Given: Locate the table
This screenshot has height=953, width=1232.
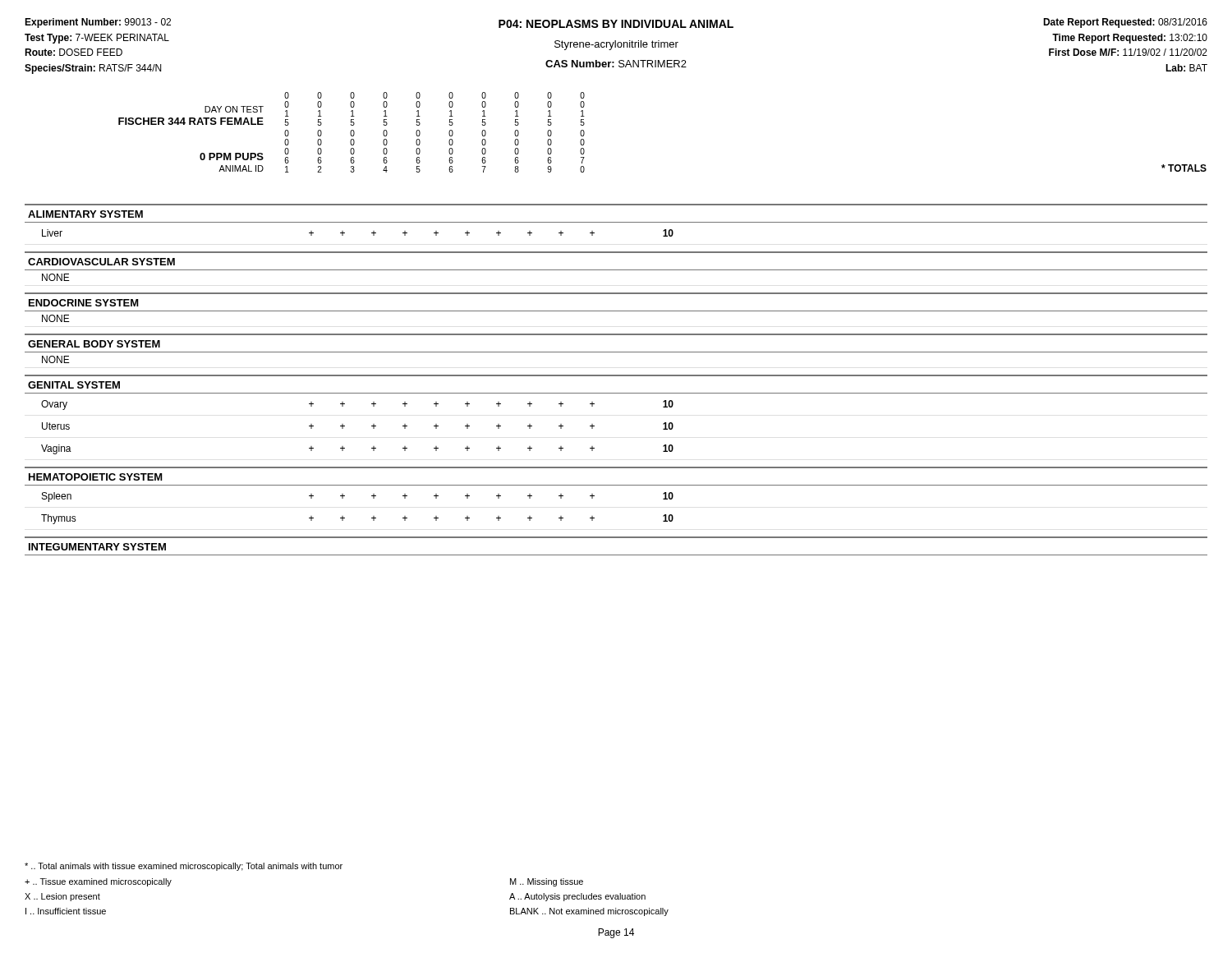Looking at the screenshot, I should (x=616, y=133).
